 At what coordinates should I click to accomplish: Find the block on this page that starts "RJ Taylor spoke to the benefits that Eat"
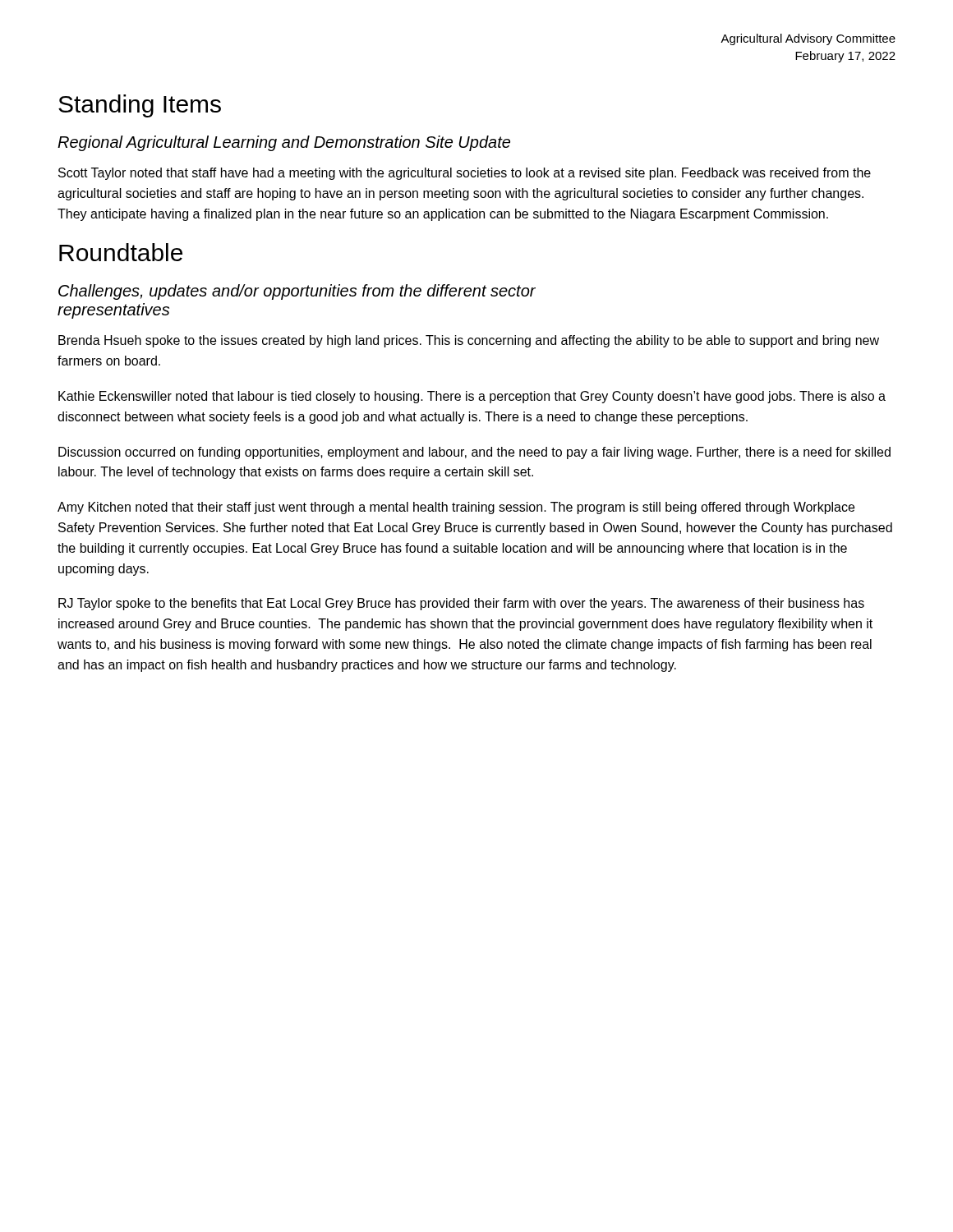(465, 634)
